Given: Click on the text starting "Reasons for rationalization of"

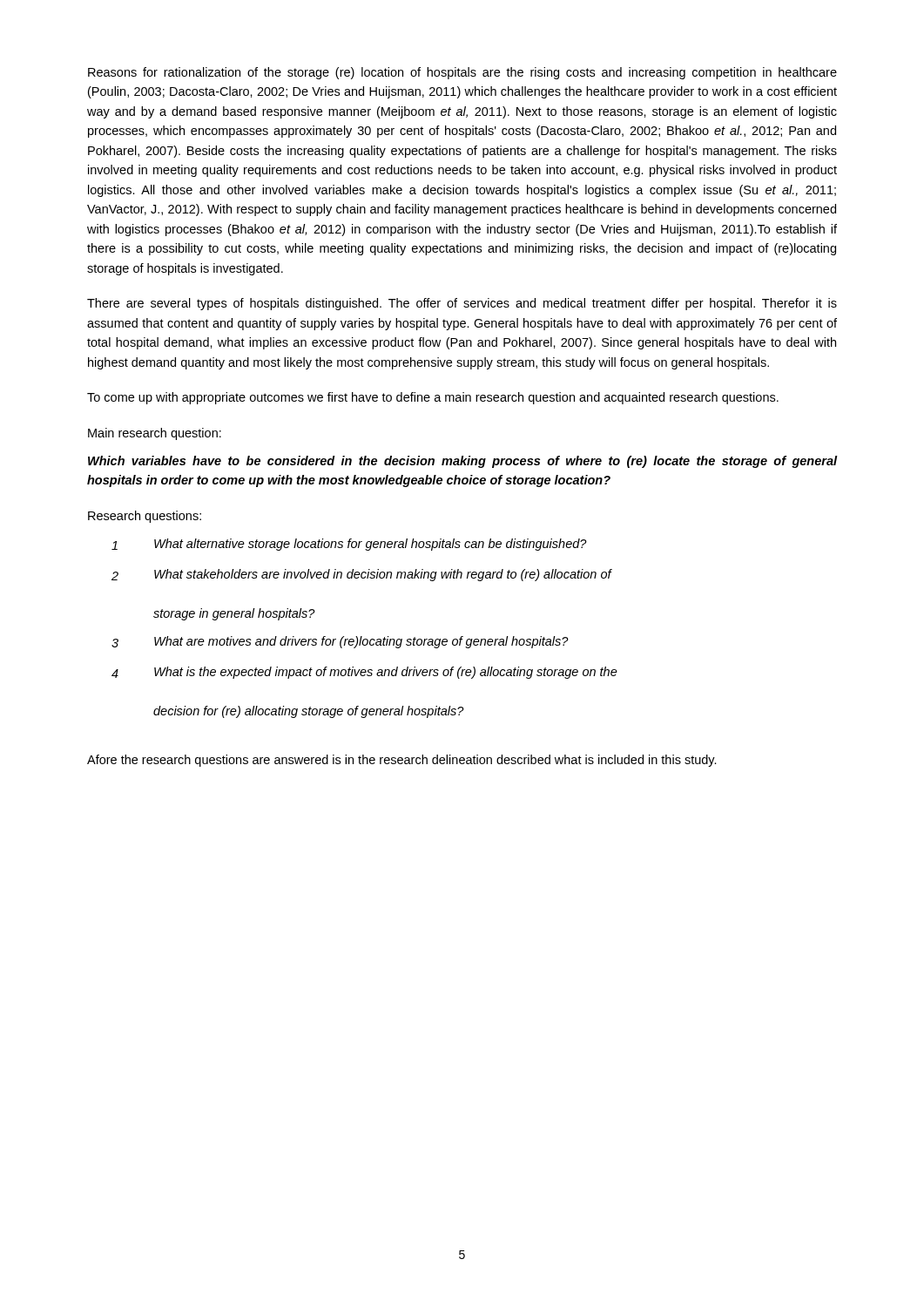Looking at the screenshot, I should (x=462, y=170).
